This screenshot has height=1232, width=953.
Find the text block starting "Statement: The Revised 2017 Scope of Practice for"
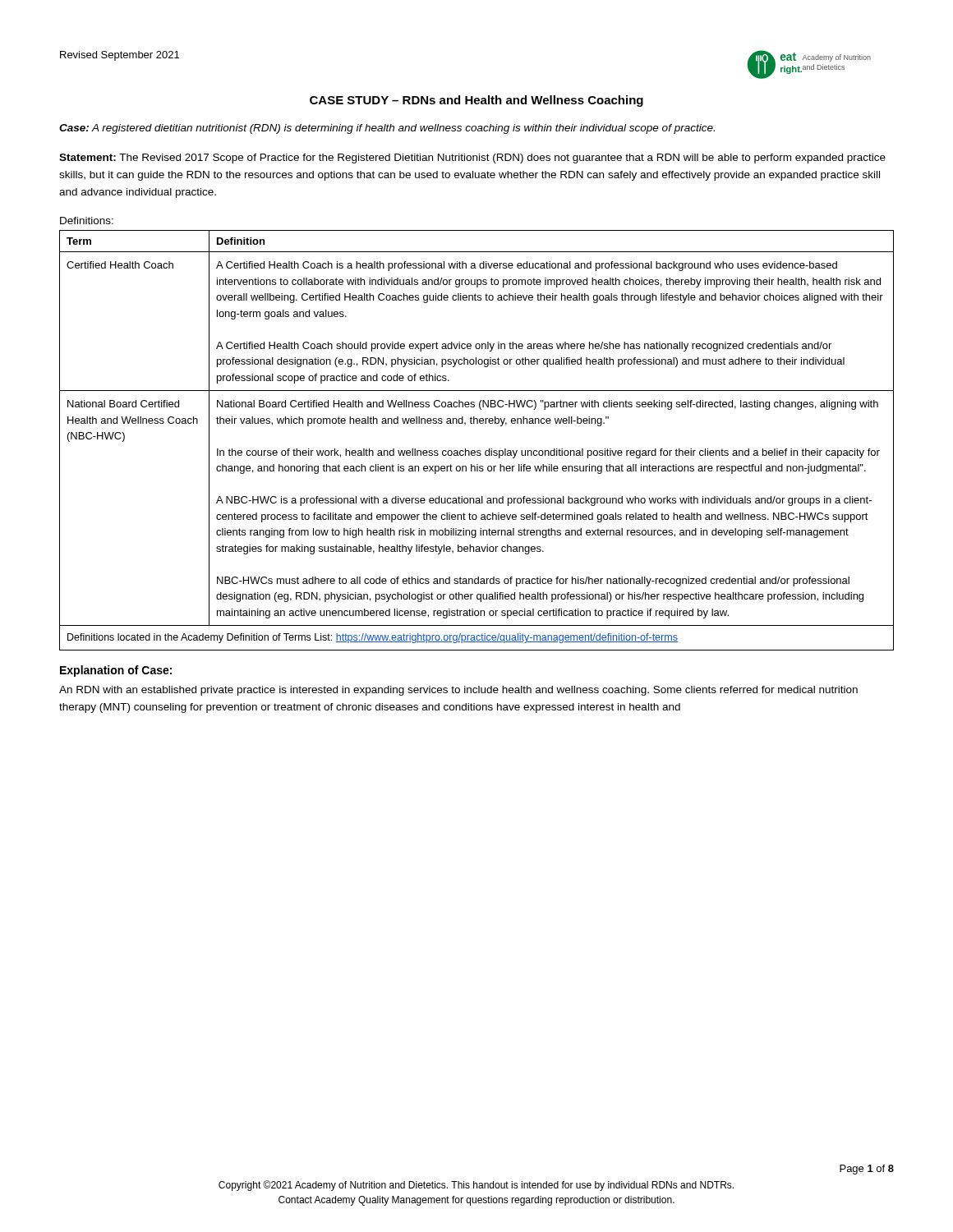pos(472,175)
